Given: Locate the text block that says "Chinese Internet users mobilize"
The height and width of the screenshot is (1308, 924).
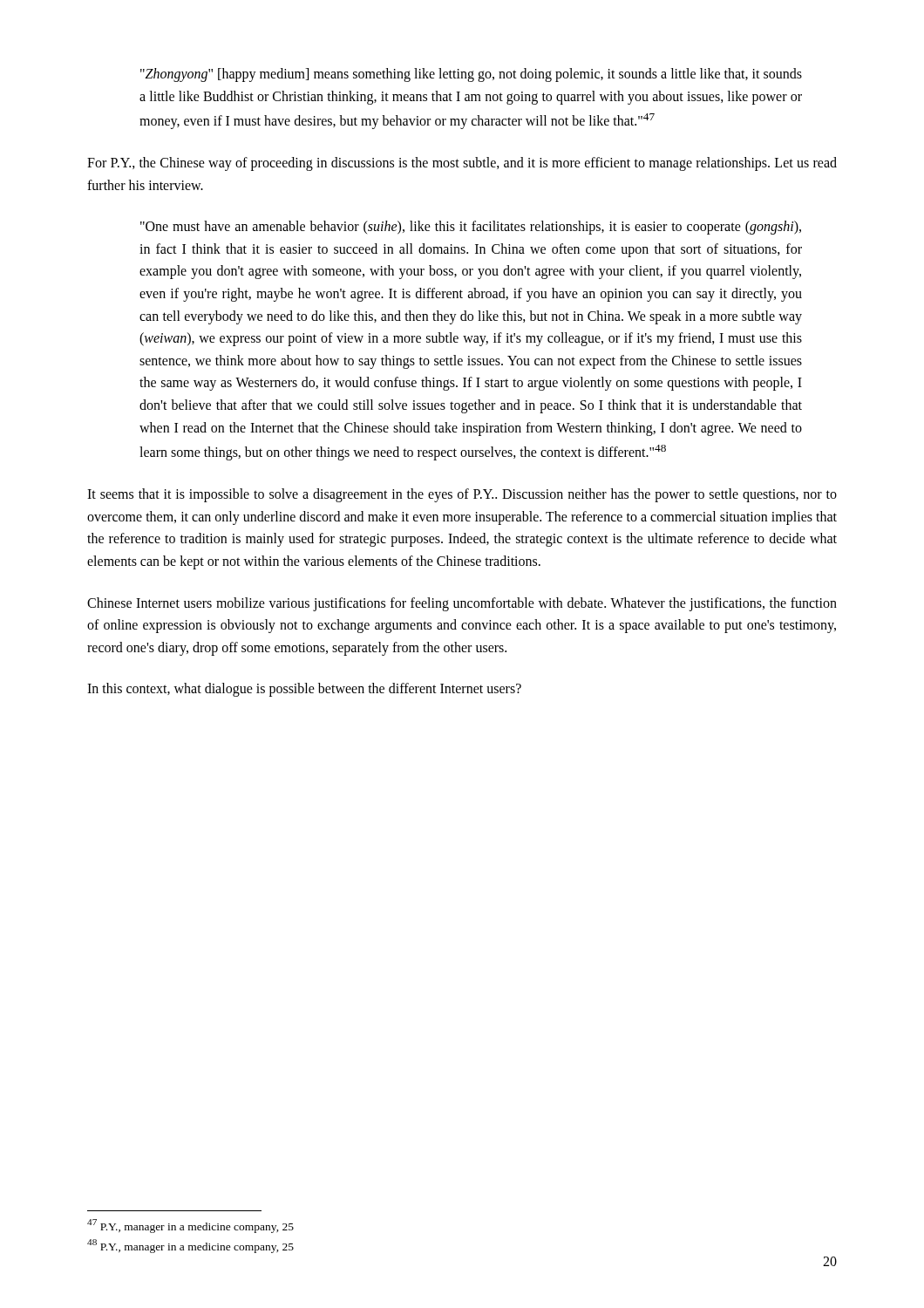Looking at the screenshot, I should [x=462, y=625].
